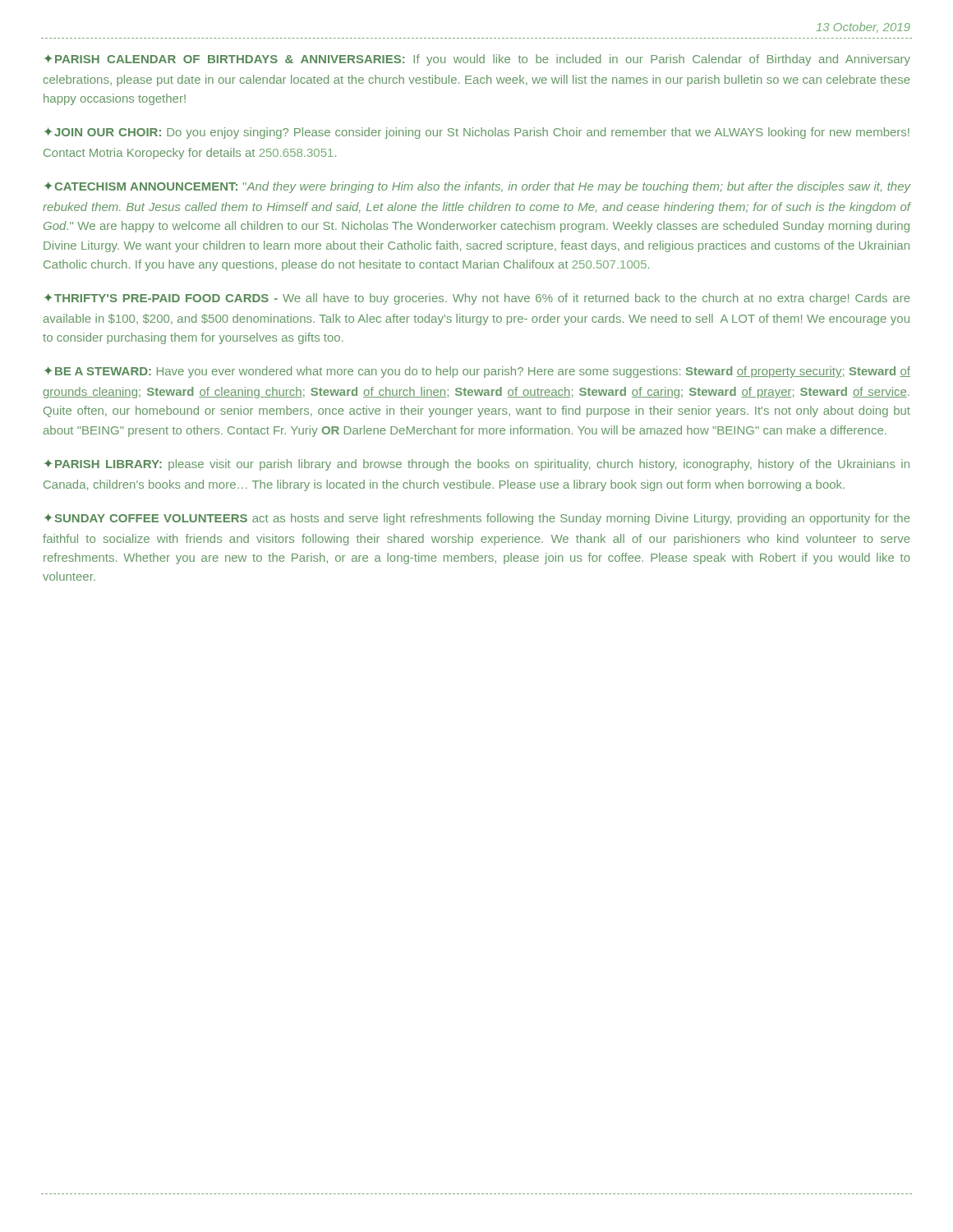The width and height of the screenshot is (953, 1232).
Task: Locate the text block with the text "✦Join Our Choir:"
Action: click(476, 142)
